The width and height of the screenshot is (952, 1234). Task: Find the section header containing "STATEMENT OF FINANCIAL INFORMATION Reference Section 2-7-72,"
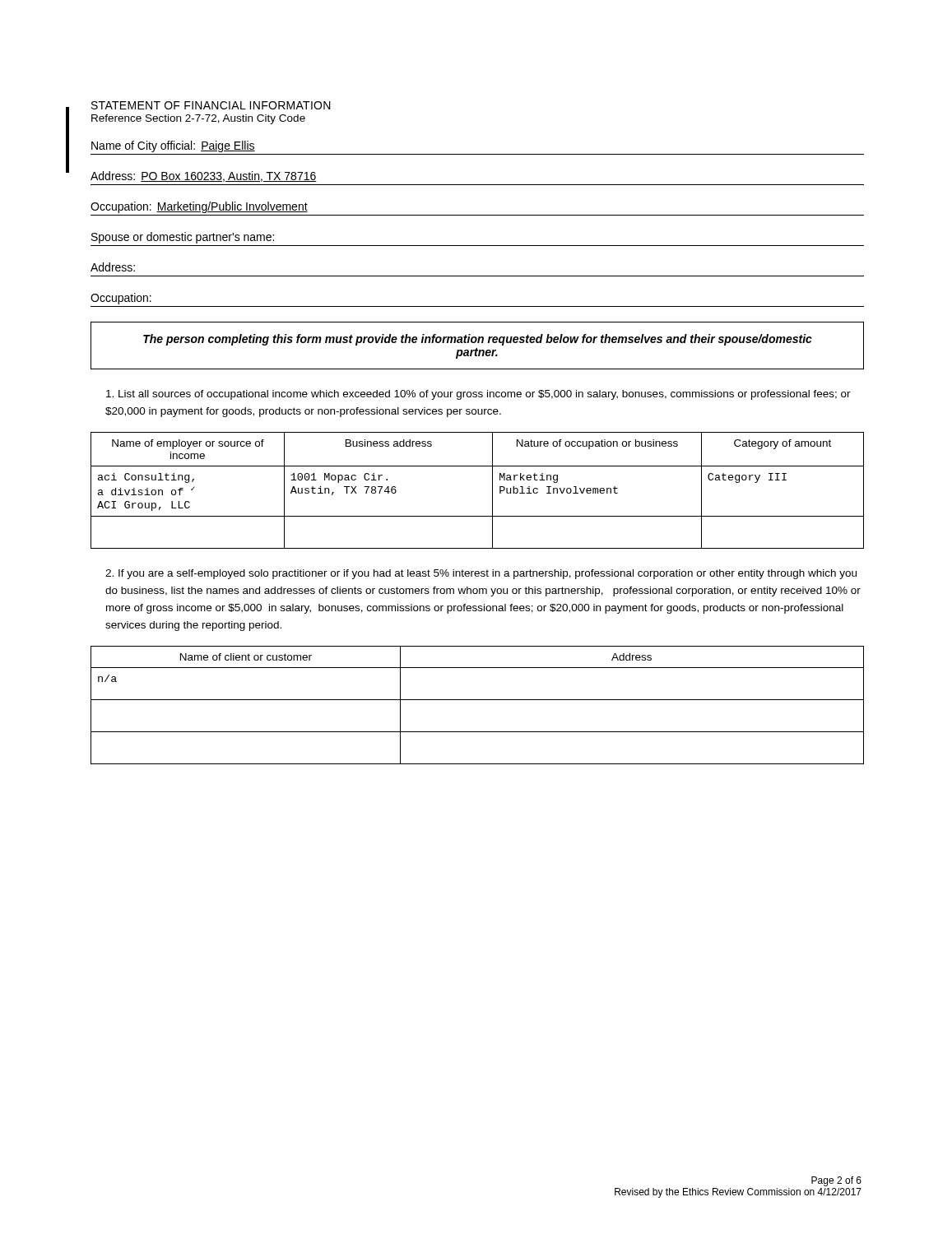pos(211,105)
